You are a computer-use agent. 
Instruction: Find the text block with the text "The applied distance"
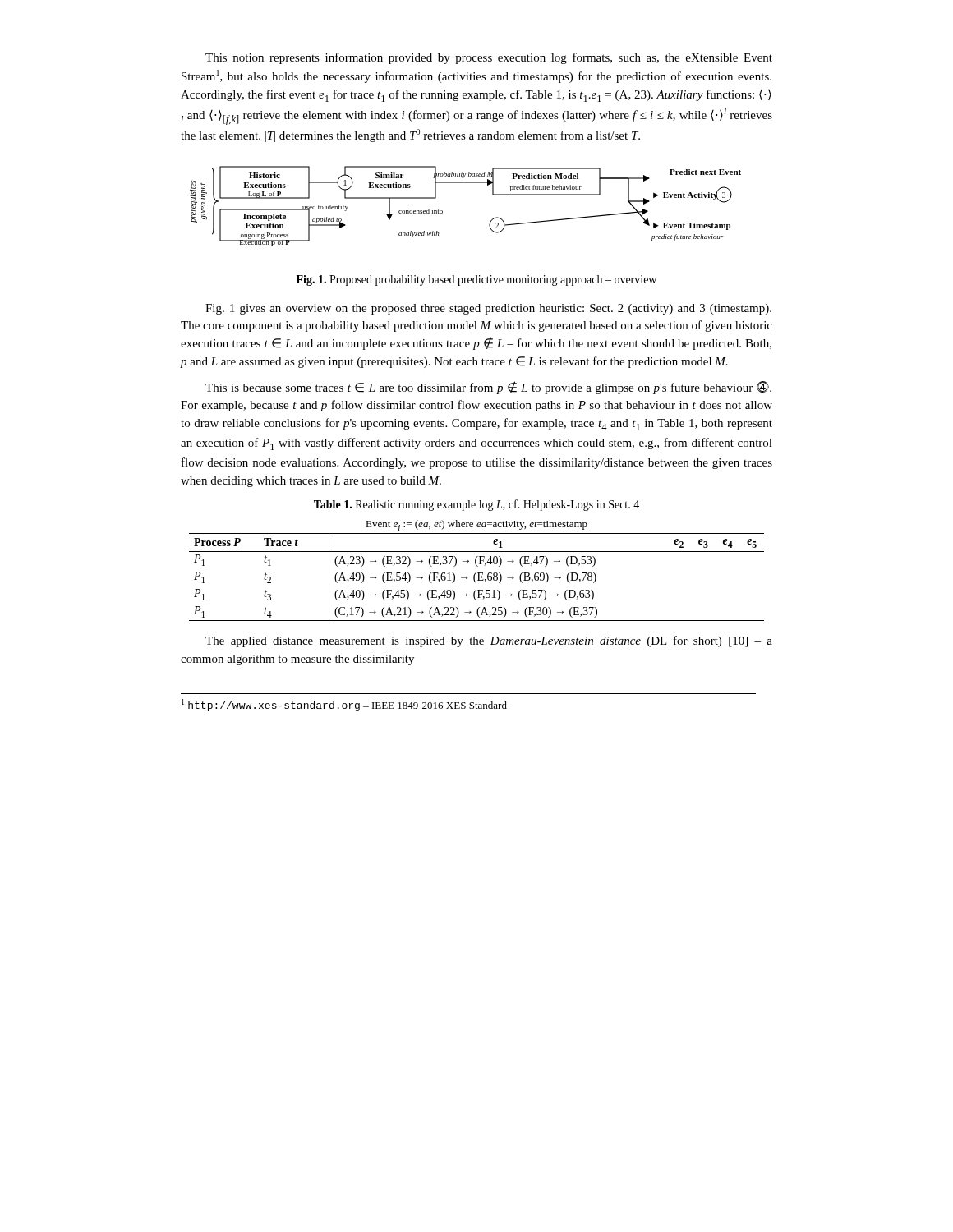[x=476, y=651]
